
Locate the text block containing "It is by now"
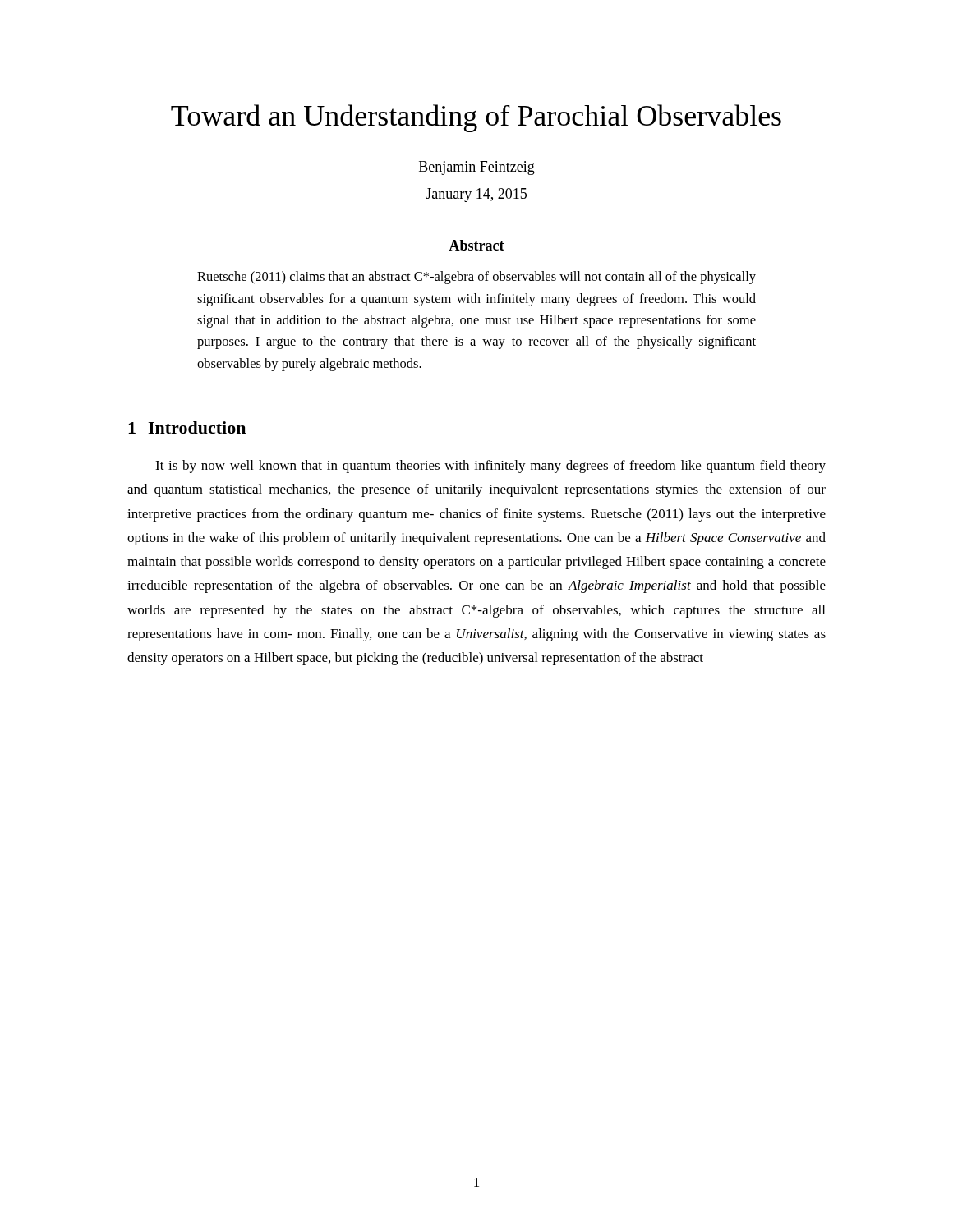click(476, 562)
